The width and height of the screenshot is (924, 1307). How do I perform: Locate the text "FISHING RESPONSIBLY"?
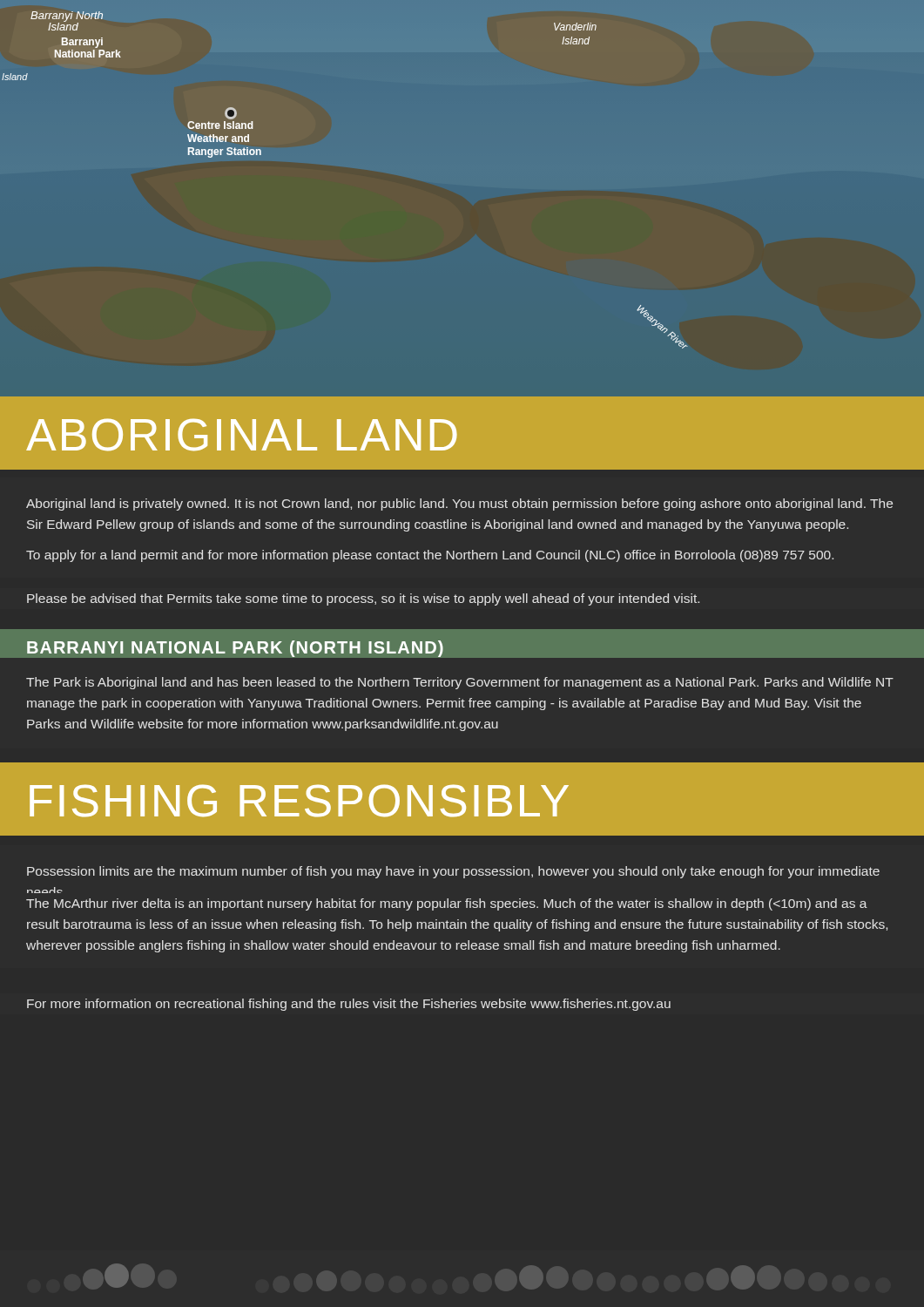pyautogui.click(x=299, y=801)
